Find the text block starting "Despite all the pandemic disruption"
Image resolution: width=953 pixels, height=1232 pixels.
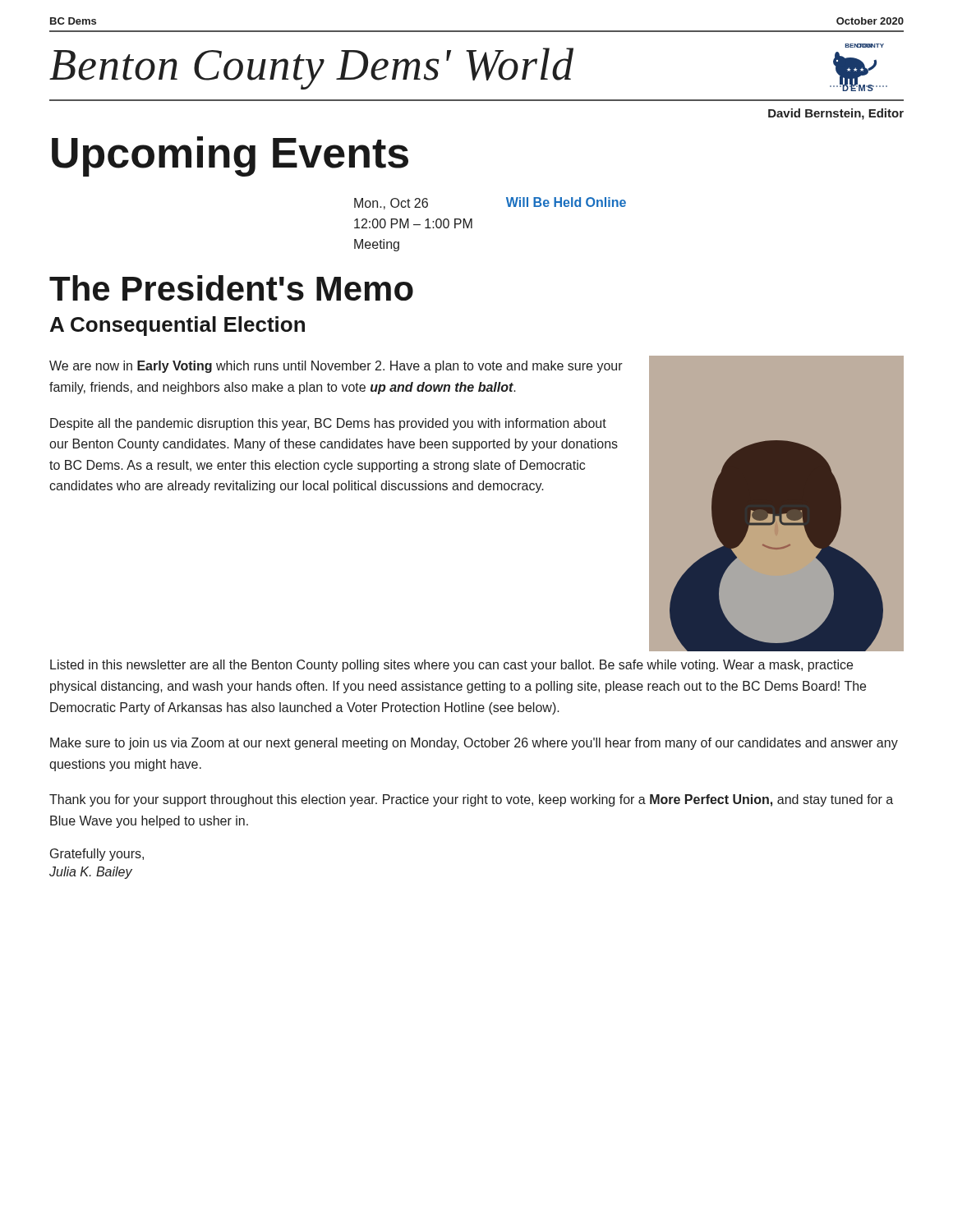click(x=334, y=455)
